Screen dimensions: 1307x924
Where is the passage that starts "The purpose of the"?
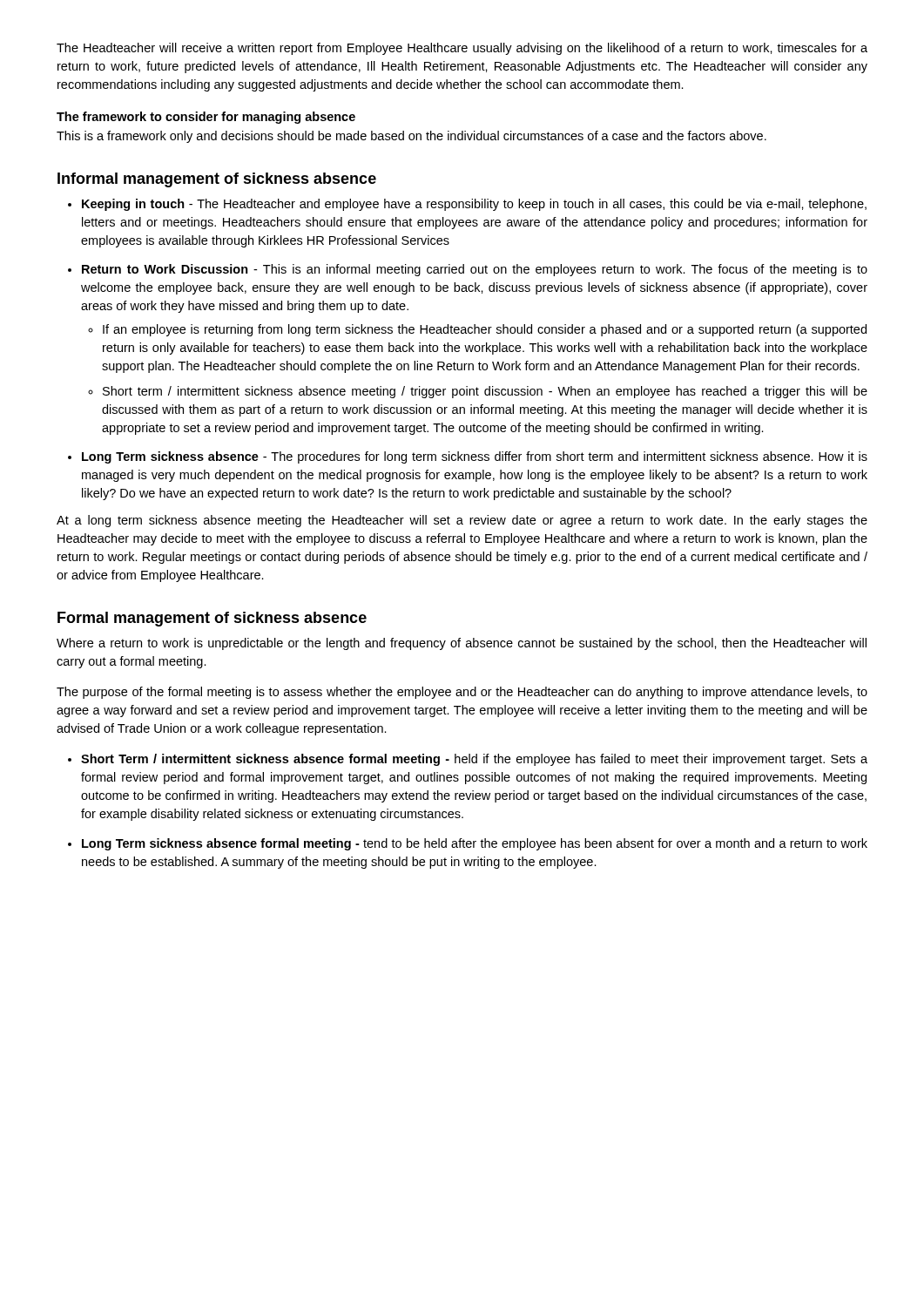click(x=462, y=710)
